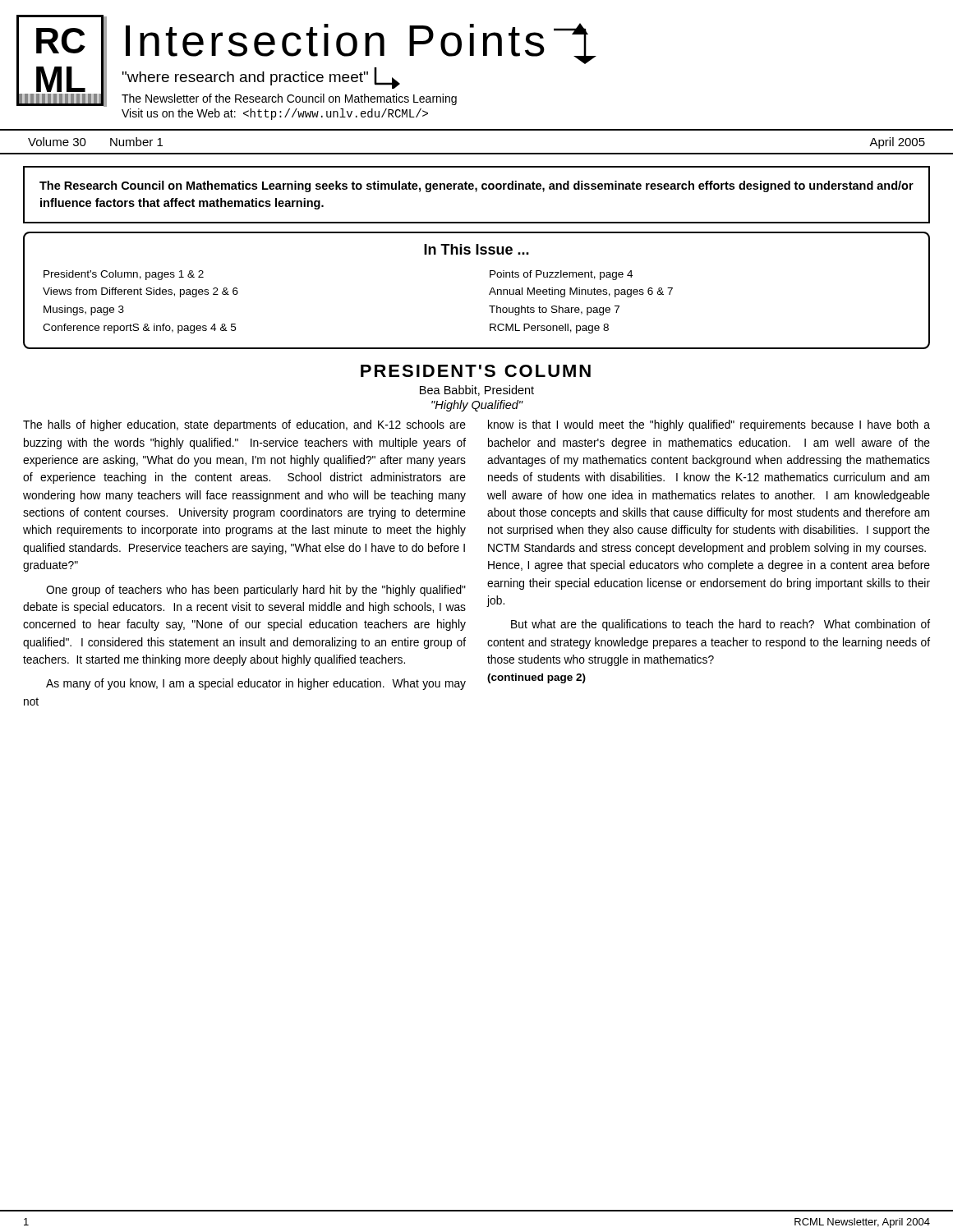Find the element starting "Views from Different Sides, pages 2 & 6"

141,291
